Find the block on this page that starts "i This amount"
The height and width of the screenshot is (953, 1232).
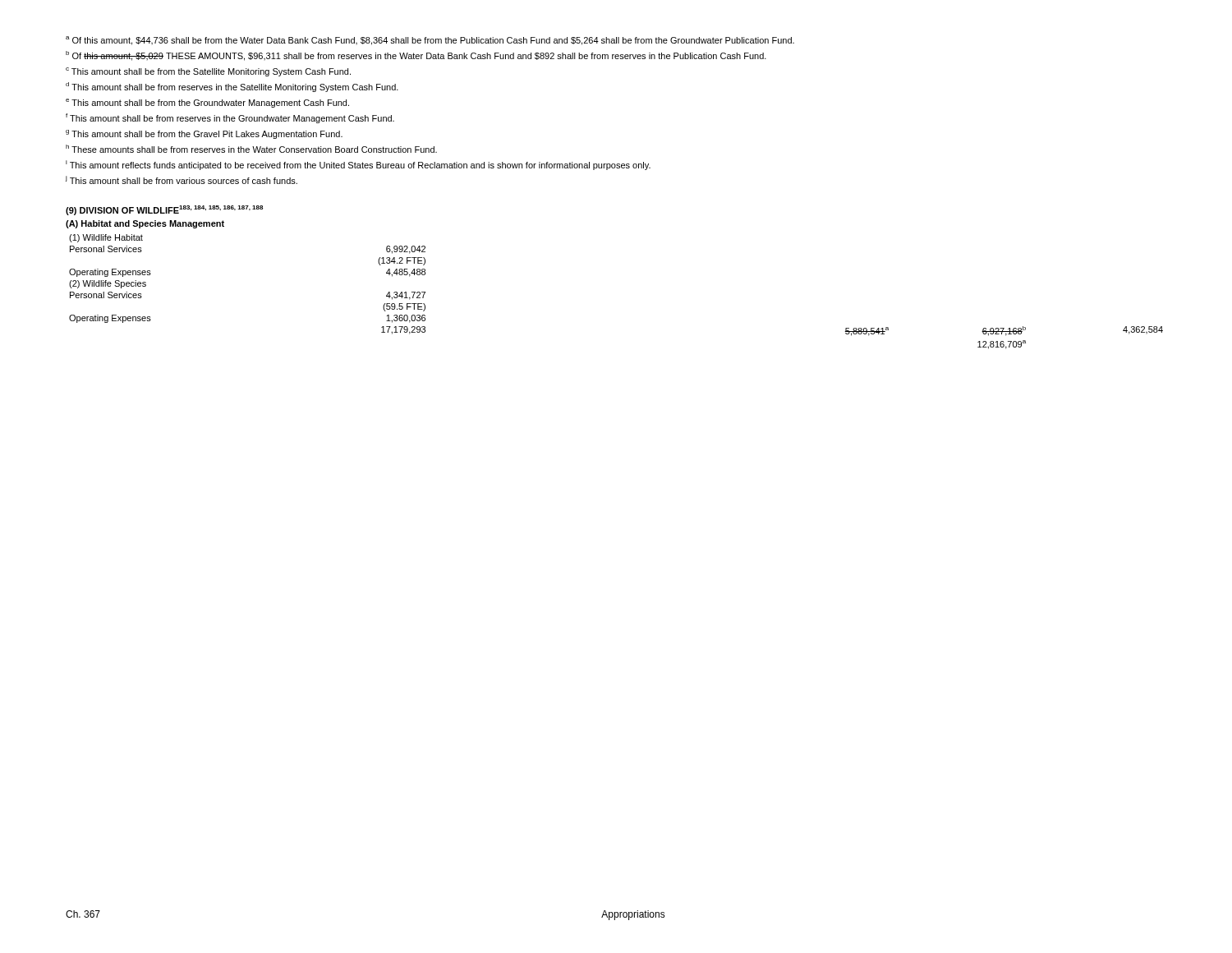[358, 164]
